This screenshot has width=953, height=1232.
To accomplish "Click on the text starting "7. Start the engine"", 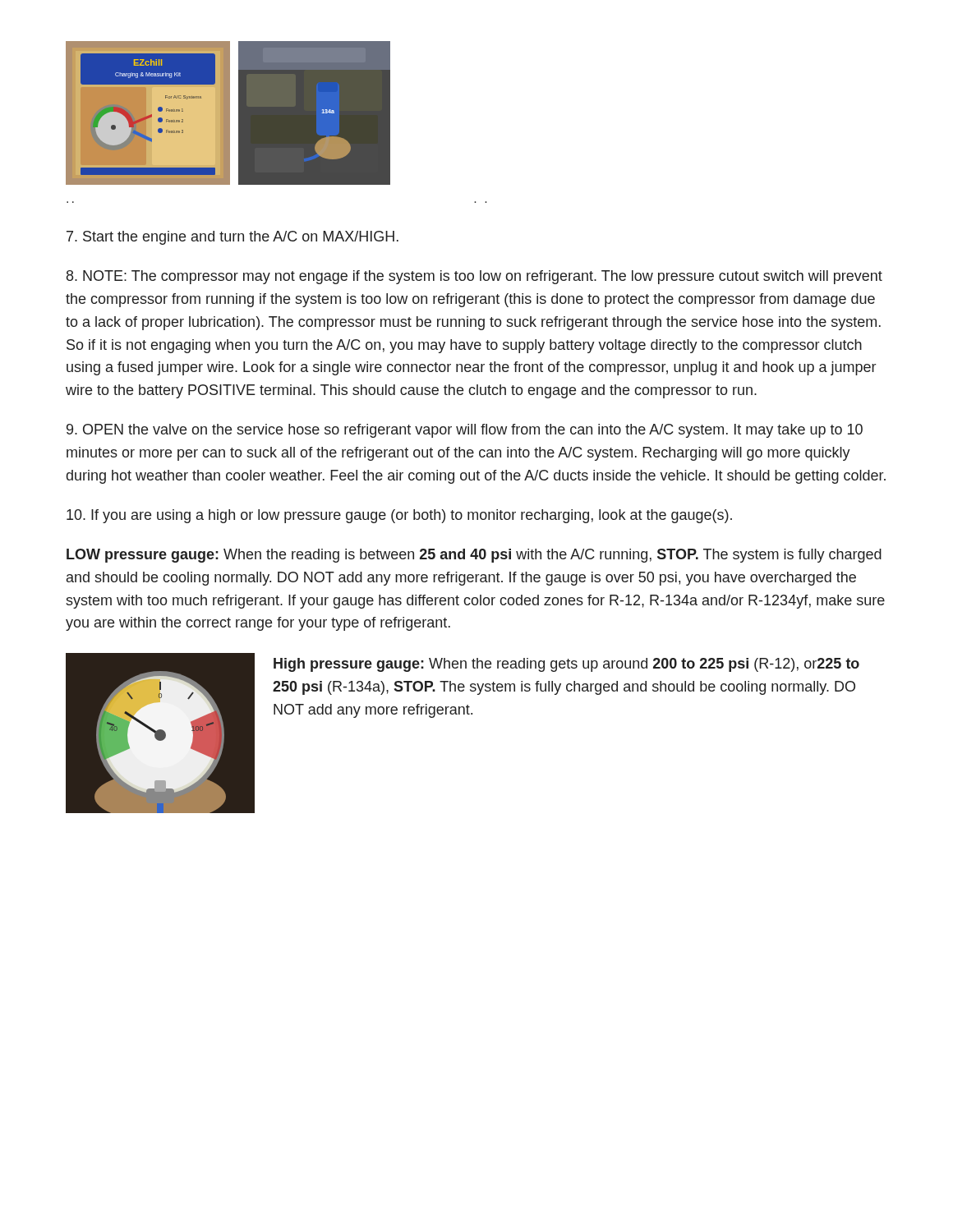I will coord(233,237).
